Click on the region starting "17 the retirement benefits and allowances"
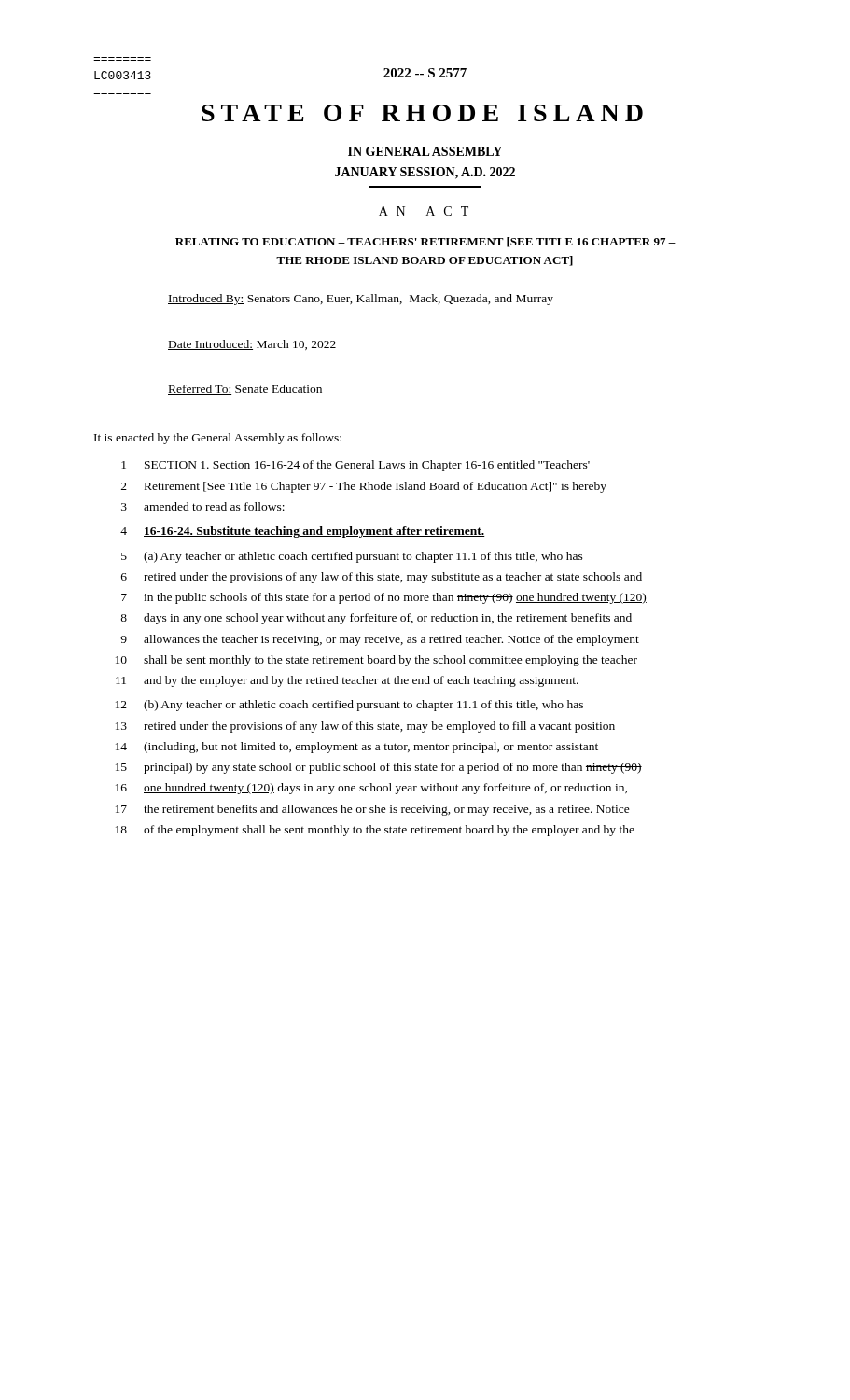This screenshot has height=1400, width=850. [x=425, y=809]
